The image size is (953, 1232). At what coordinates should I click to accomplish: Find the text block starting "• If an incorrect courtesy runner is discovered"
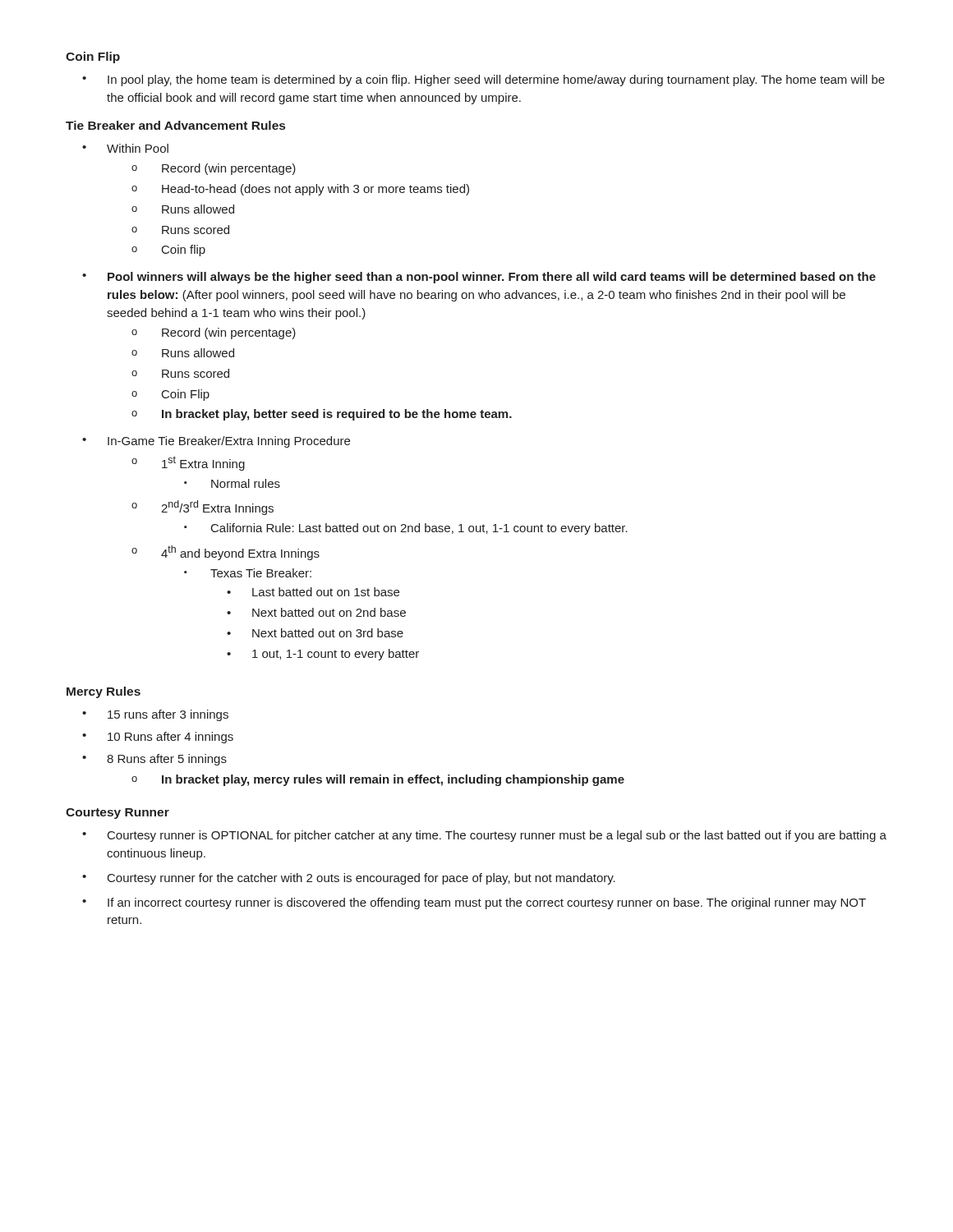[x=485, y=911]
